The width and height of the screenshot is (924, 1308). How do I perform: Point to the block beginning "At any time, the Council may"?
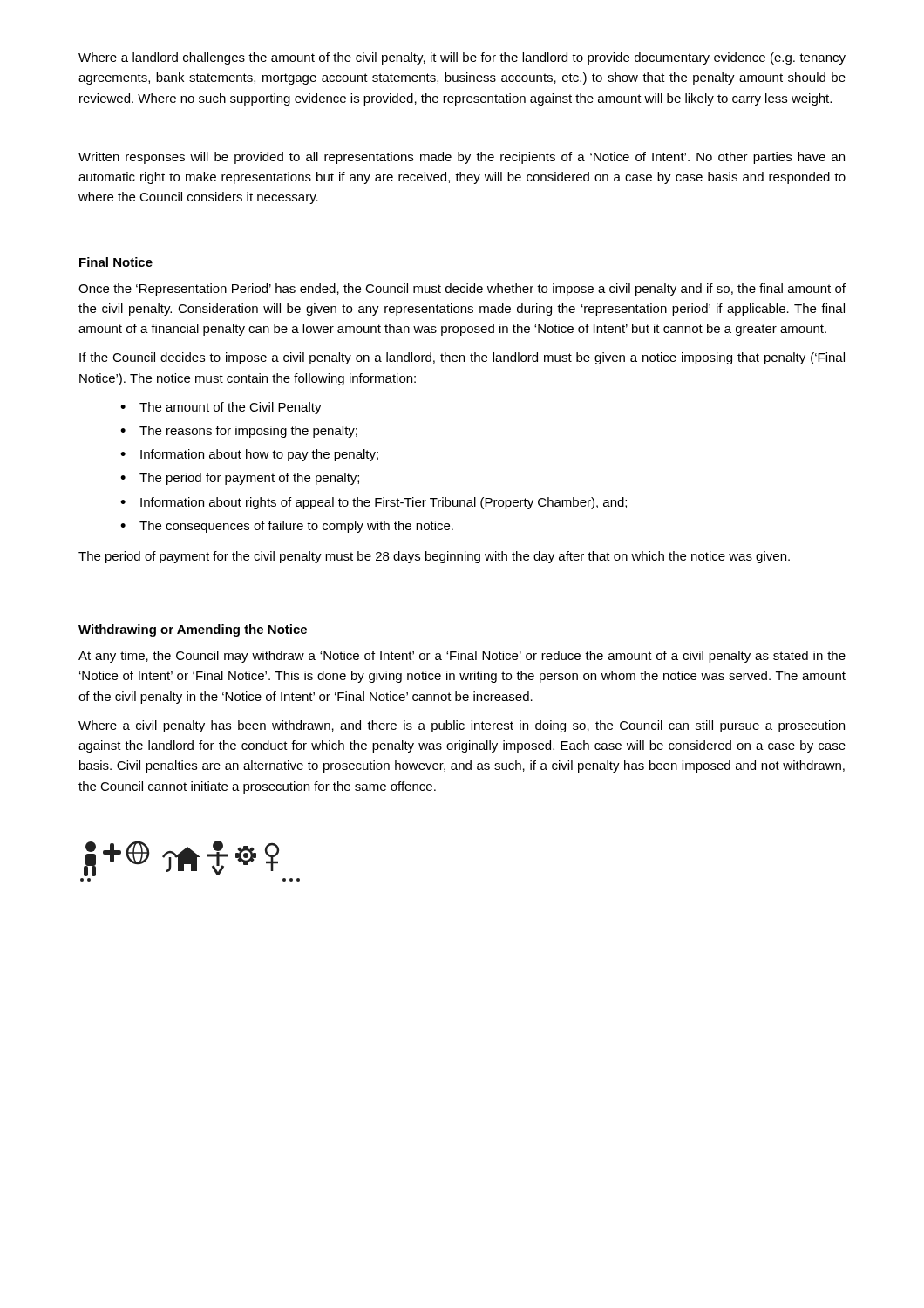[462, 676]
